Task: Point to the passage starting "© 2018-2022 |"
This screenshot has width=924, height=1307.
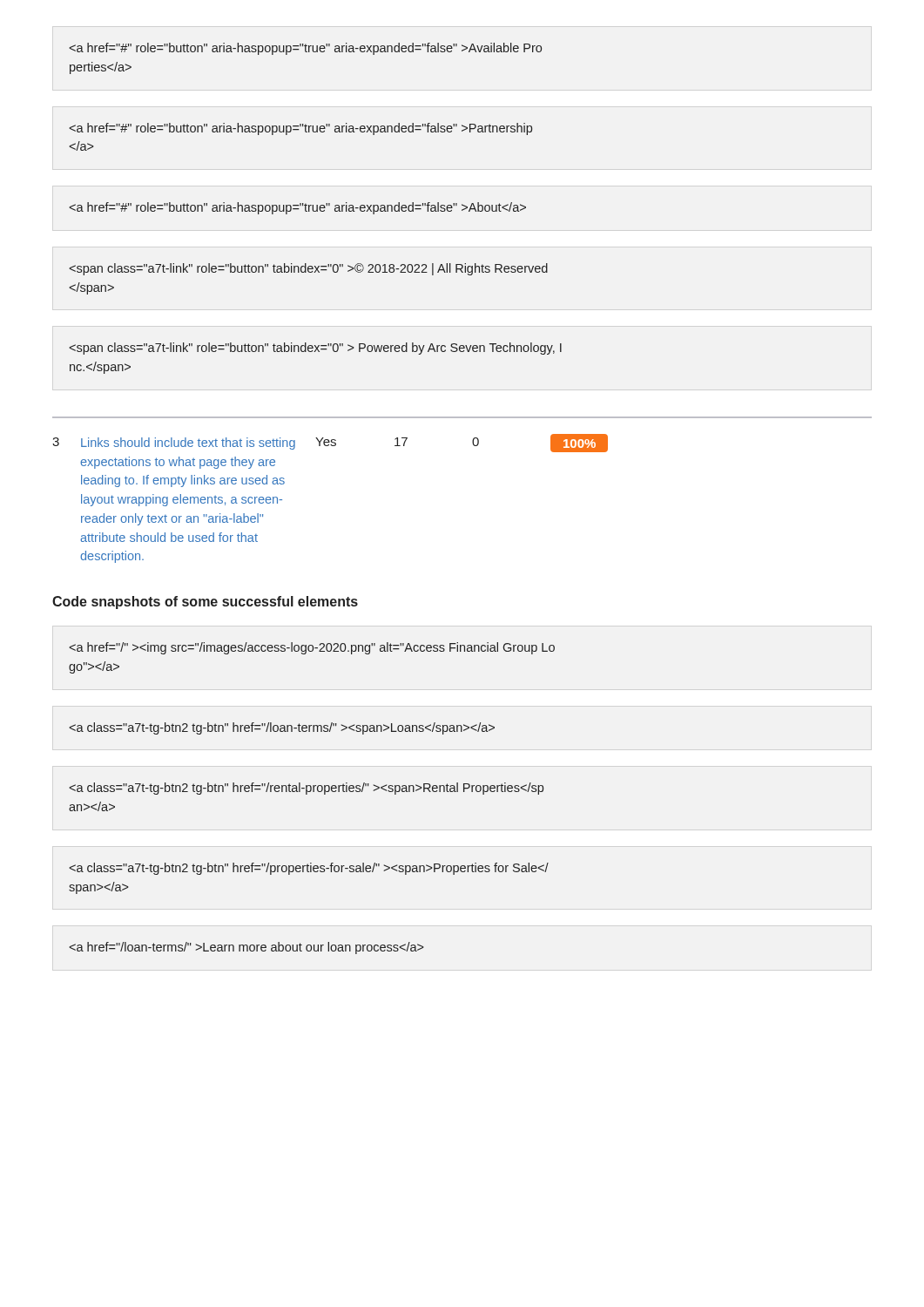Action: tap(462, 278)
